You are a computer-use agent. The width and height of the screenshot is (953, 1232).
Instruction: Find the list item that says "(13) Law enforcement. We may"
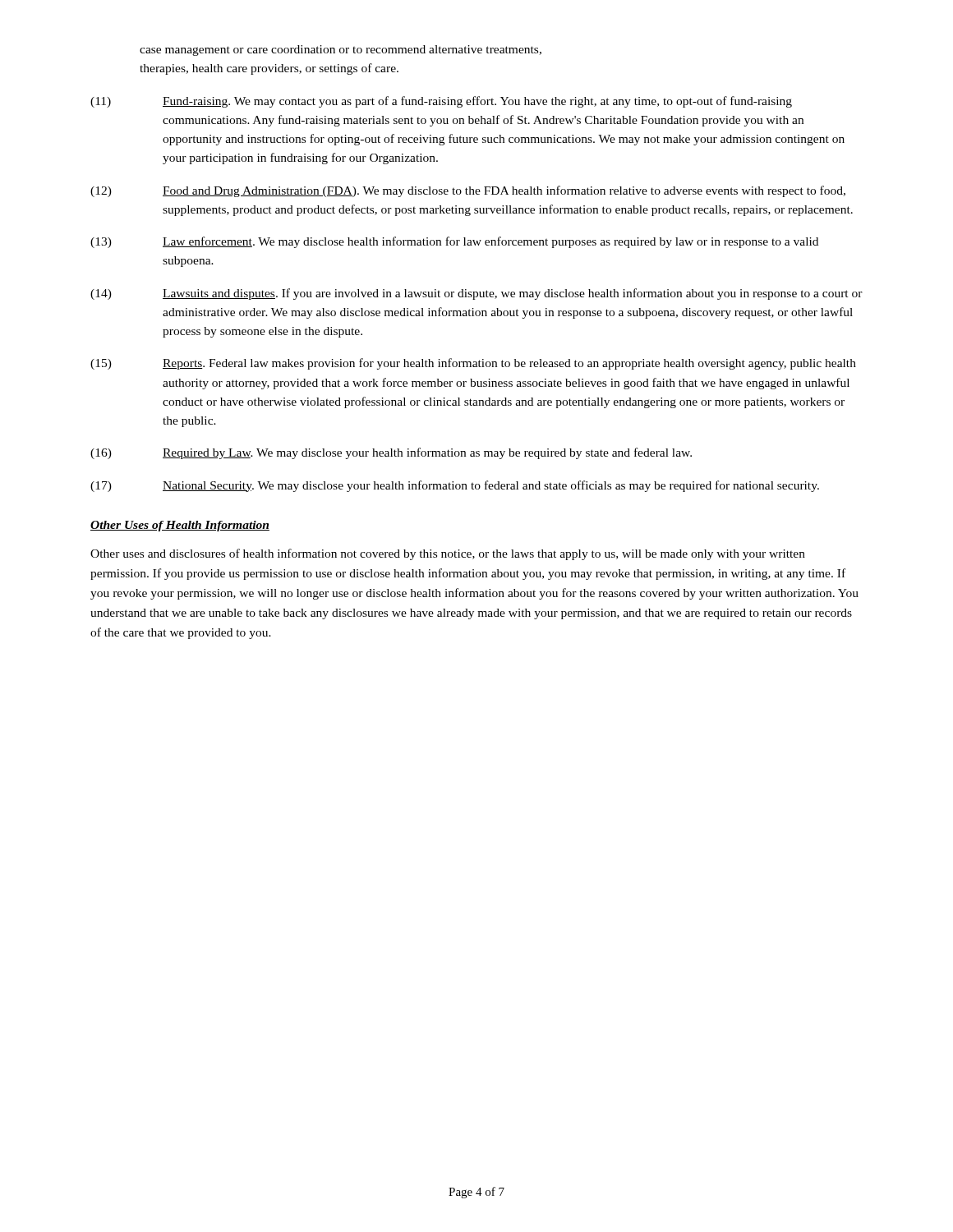476,251
